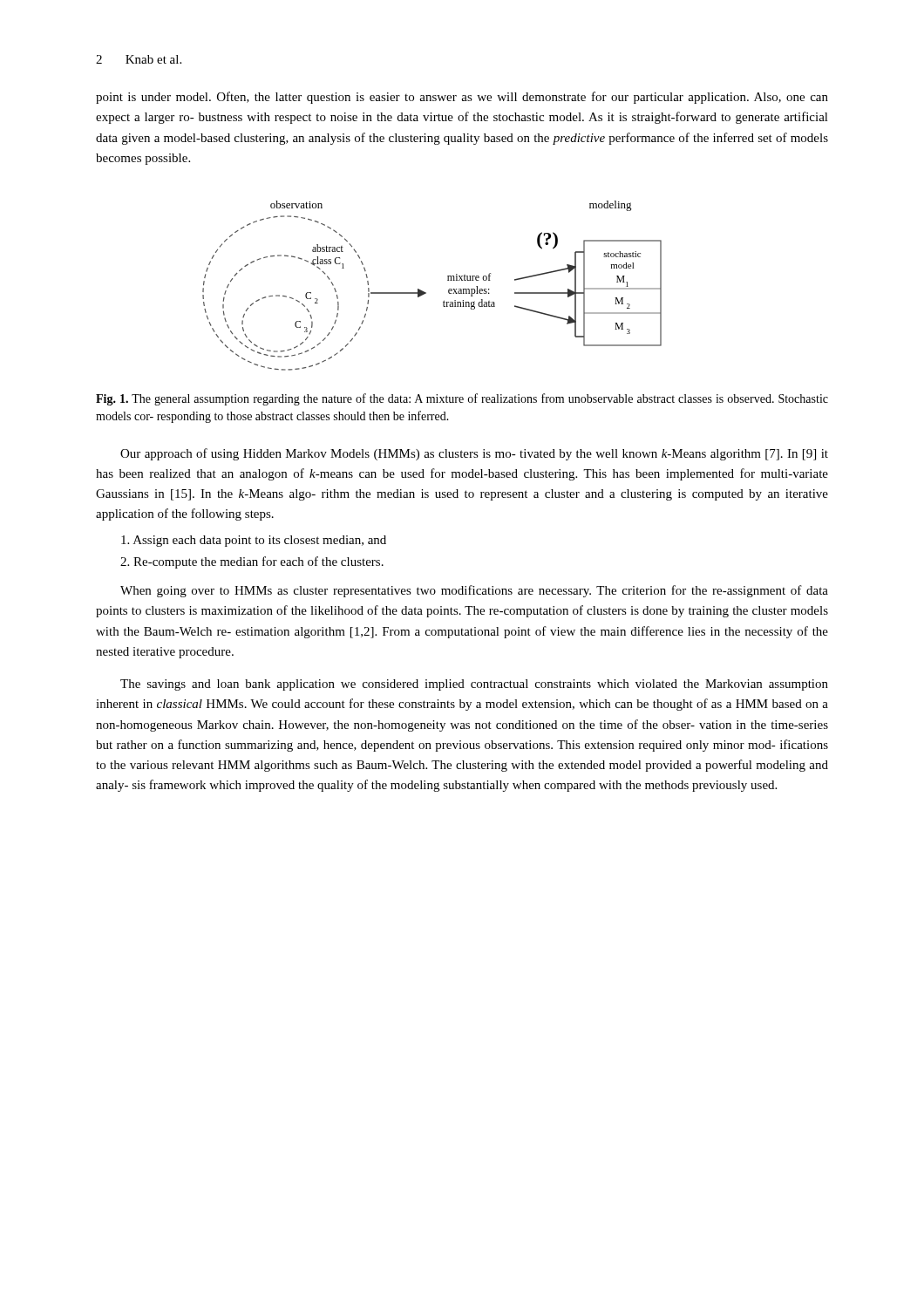Select the text block starting "point is under model. Often,"
The image size is (924, 1308).
(462, 127)
